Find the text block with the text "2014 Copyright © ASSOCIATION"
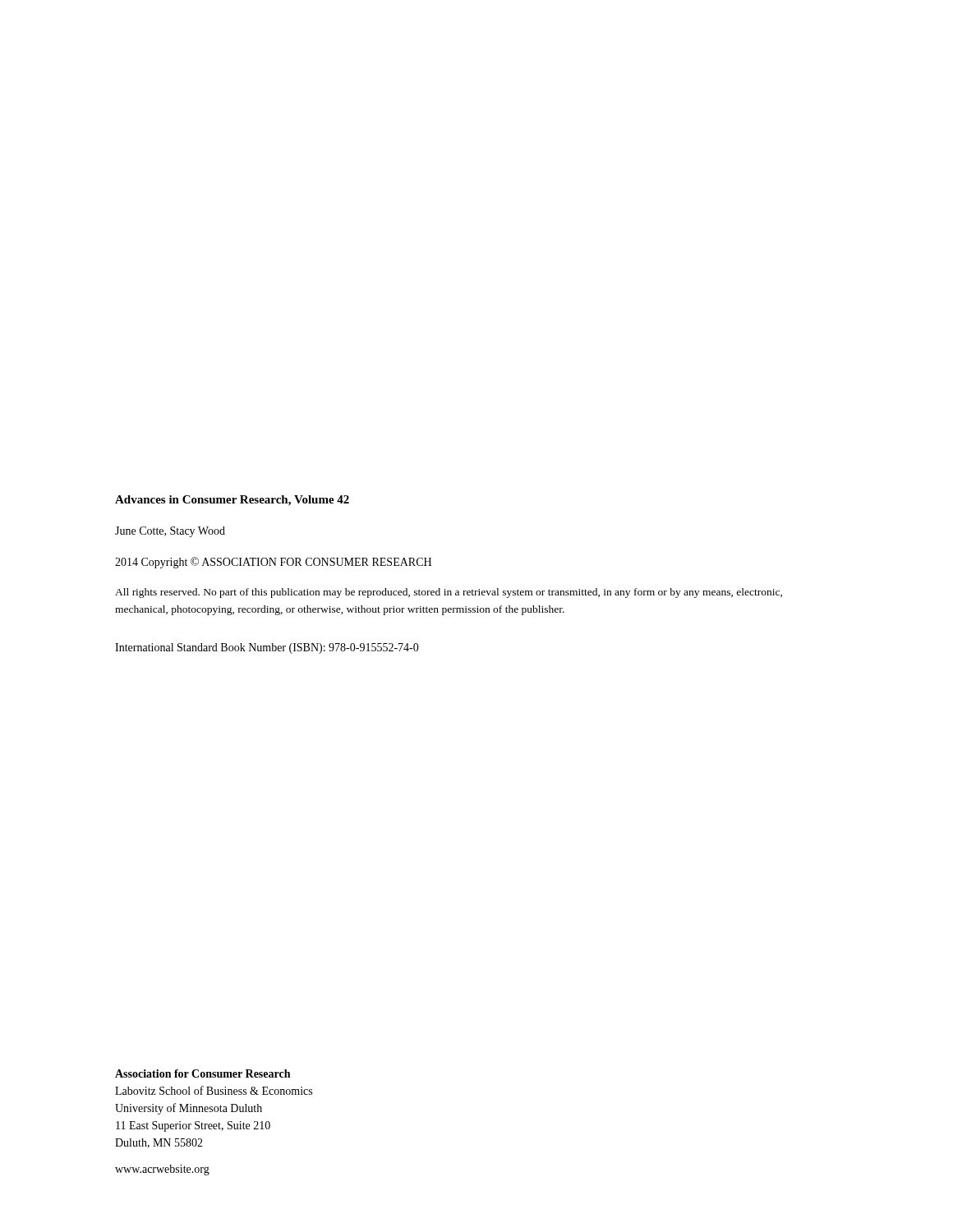This screenshot has width=953, height=1232. coord(273,562)
